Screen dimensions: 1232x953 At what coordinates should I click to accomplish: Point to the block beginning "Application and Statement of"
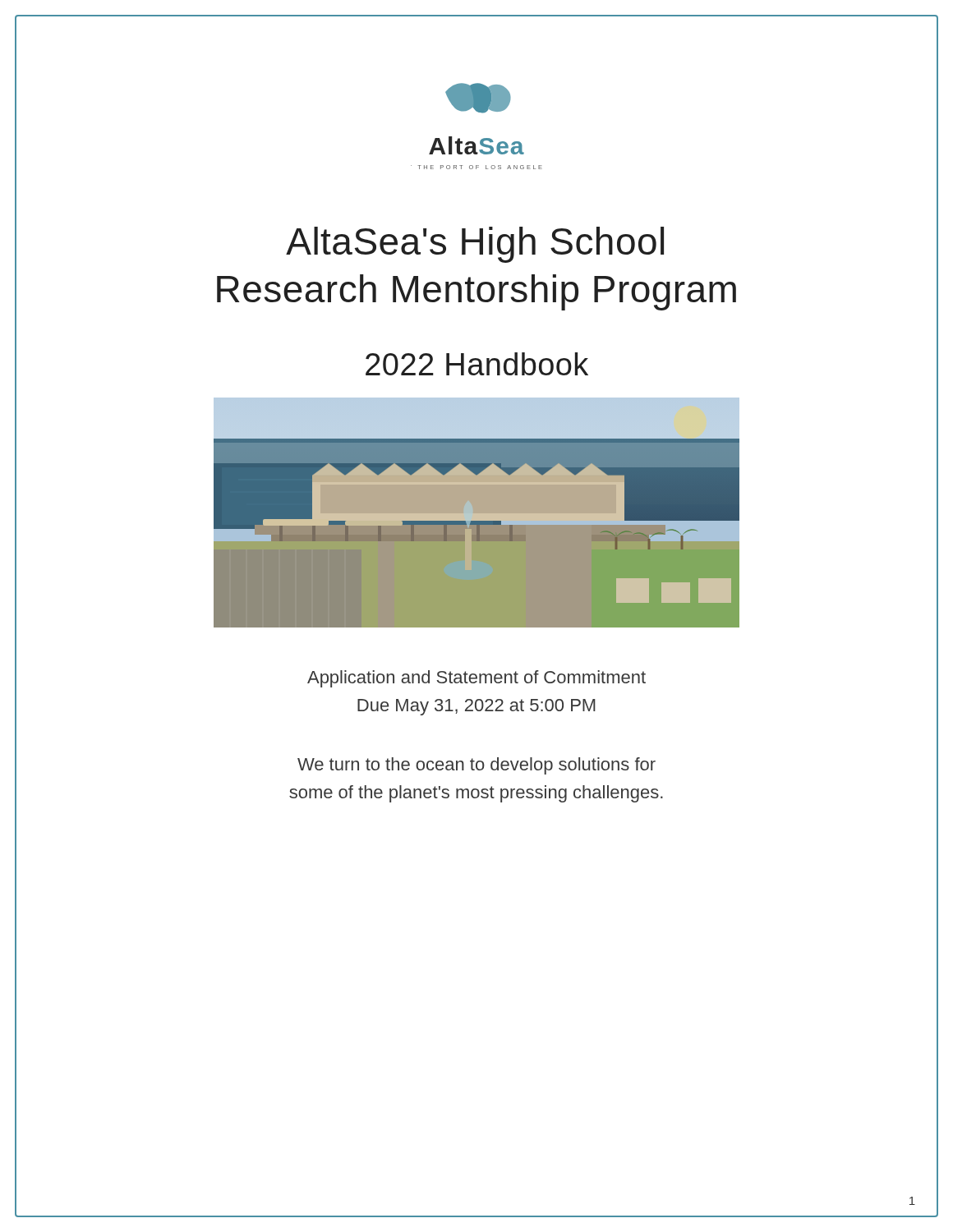(476, 691)
